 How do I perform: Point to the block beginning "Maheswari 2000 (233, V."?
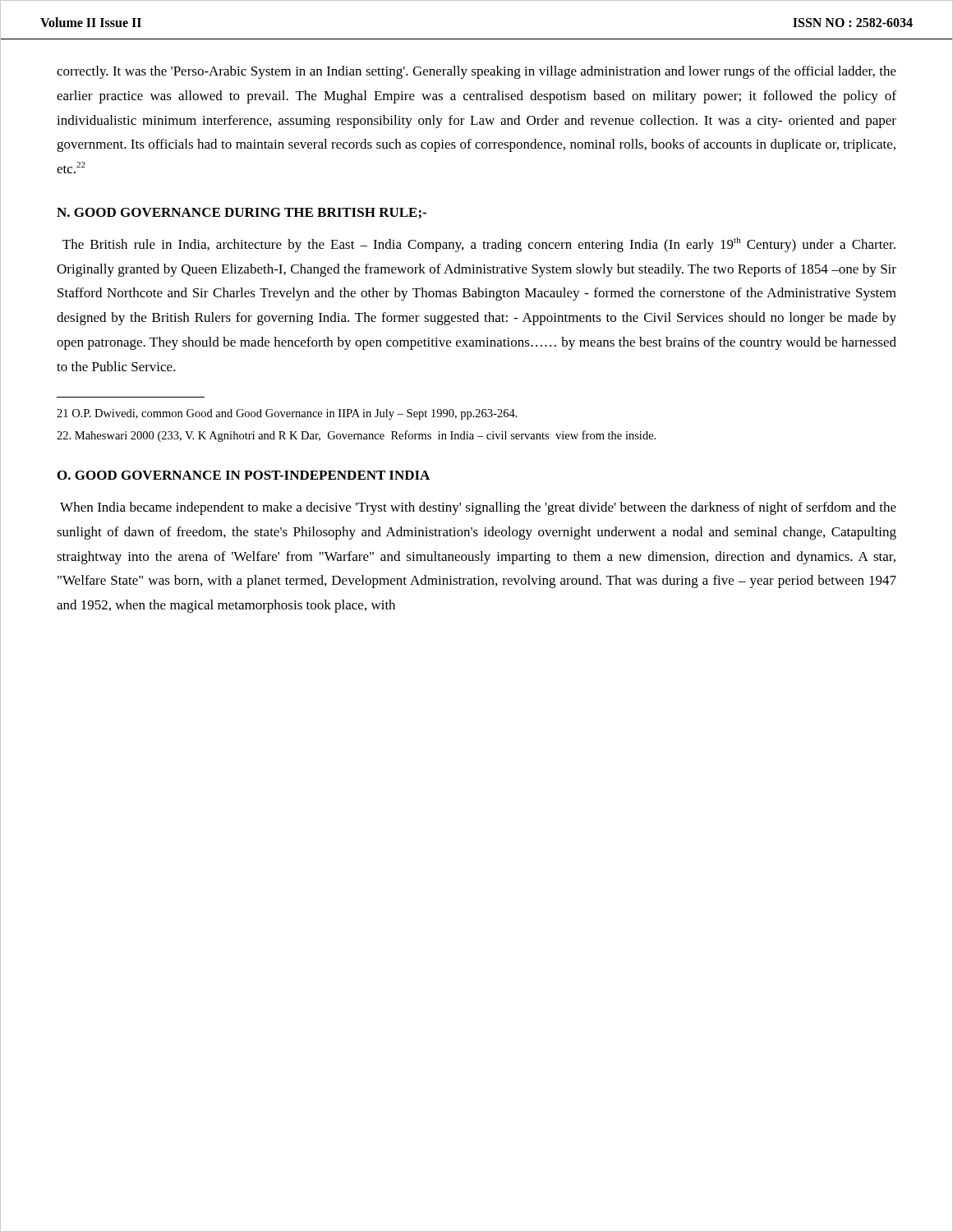(x=357, y=435)
